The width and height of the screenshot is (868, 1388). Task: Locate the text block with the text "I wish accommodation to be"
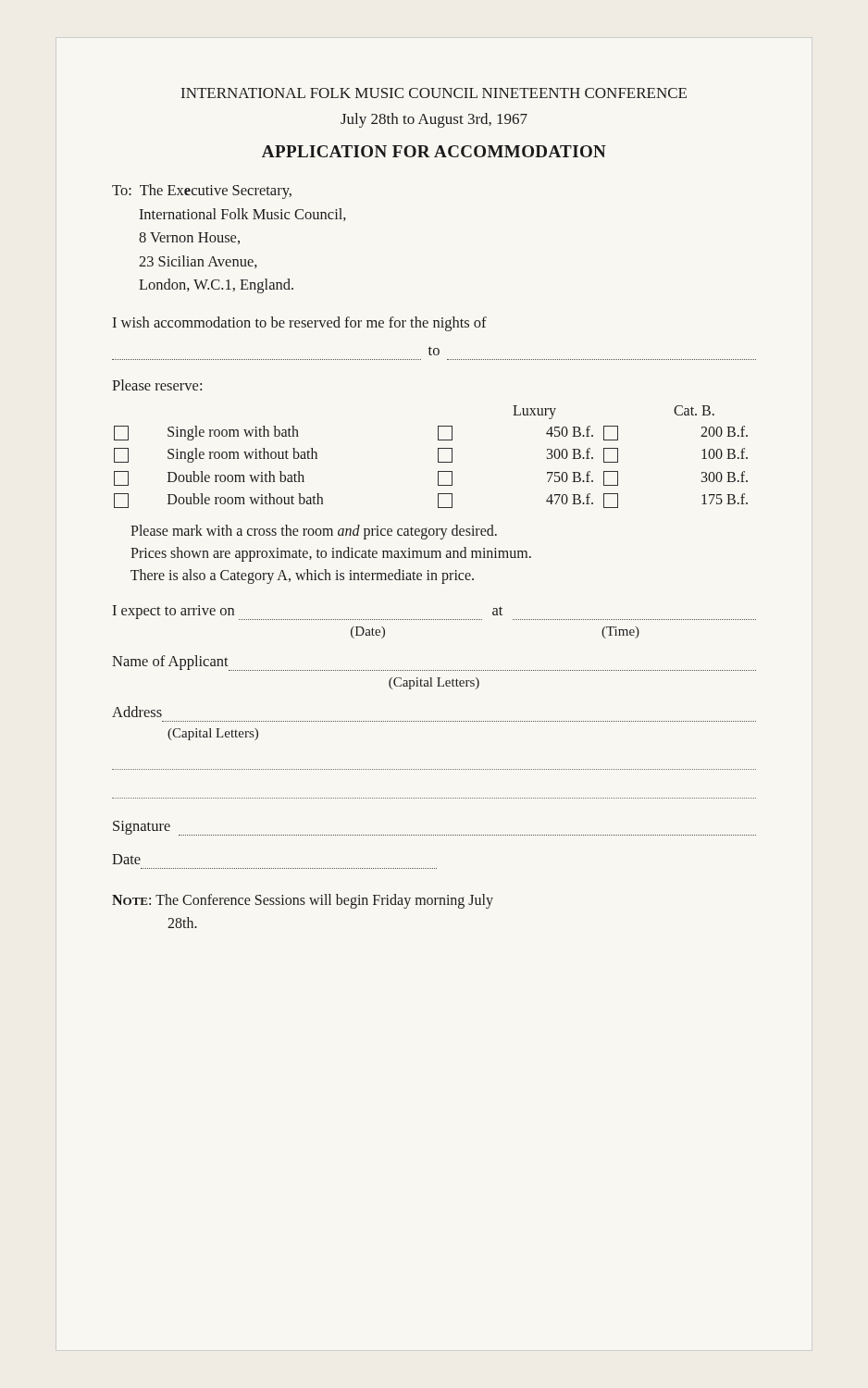click(299, 322)
